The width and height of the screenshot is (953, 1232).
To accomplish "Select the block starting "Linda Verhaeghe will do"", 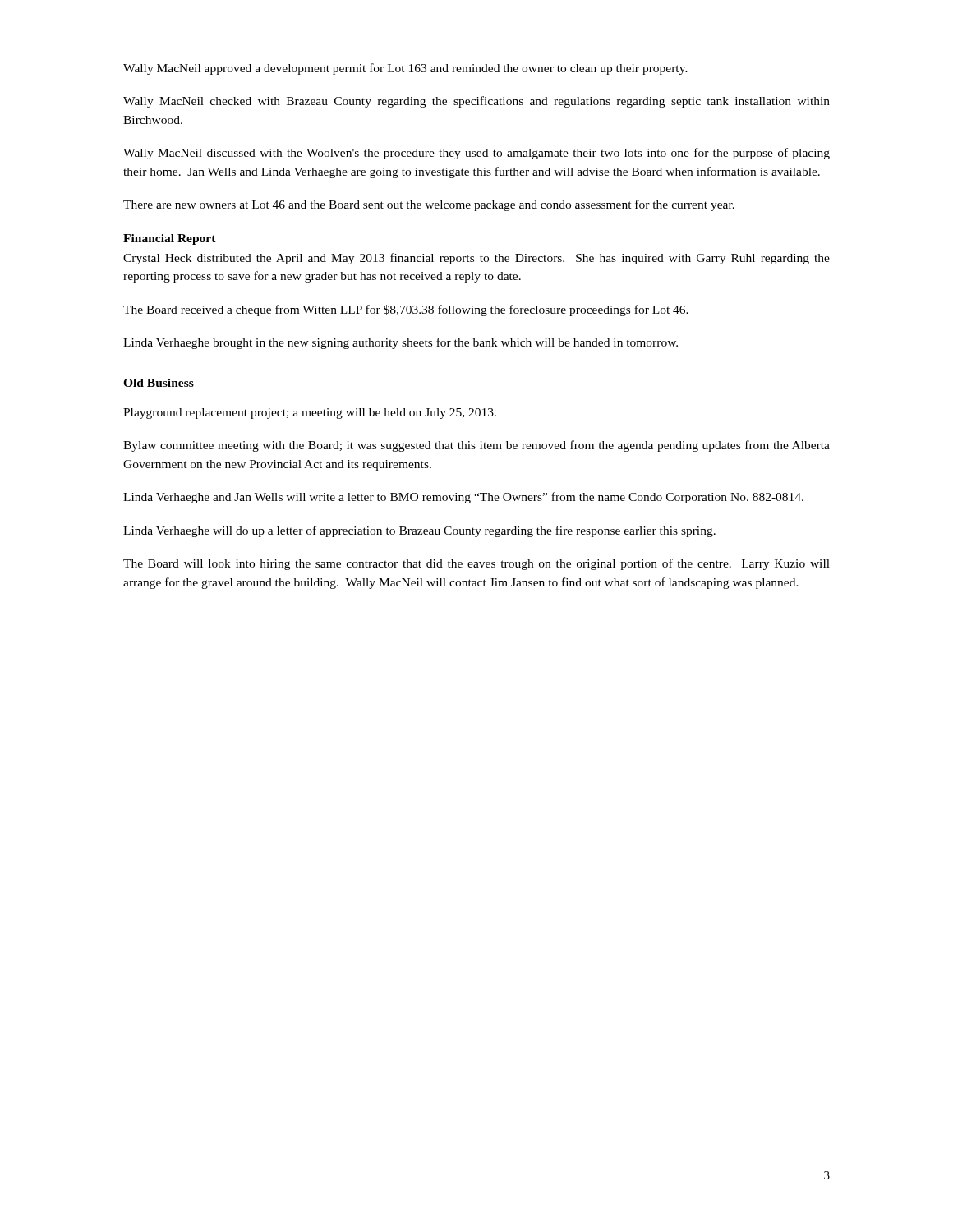I will [x=420, y=530].
